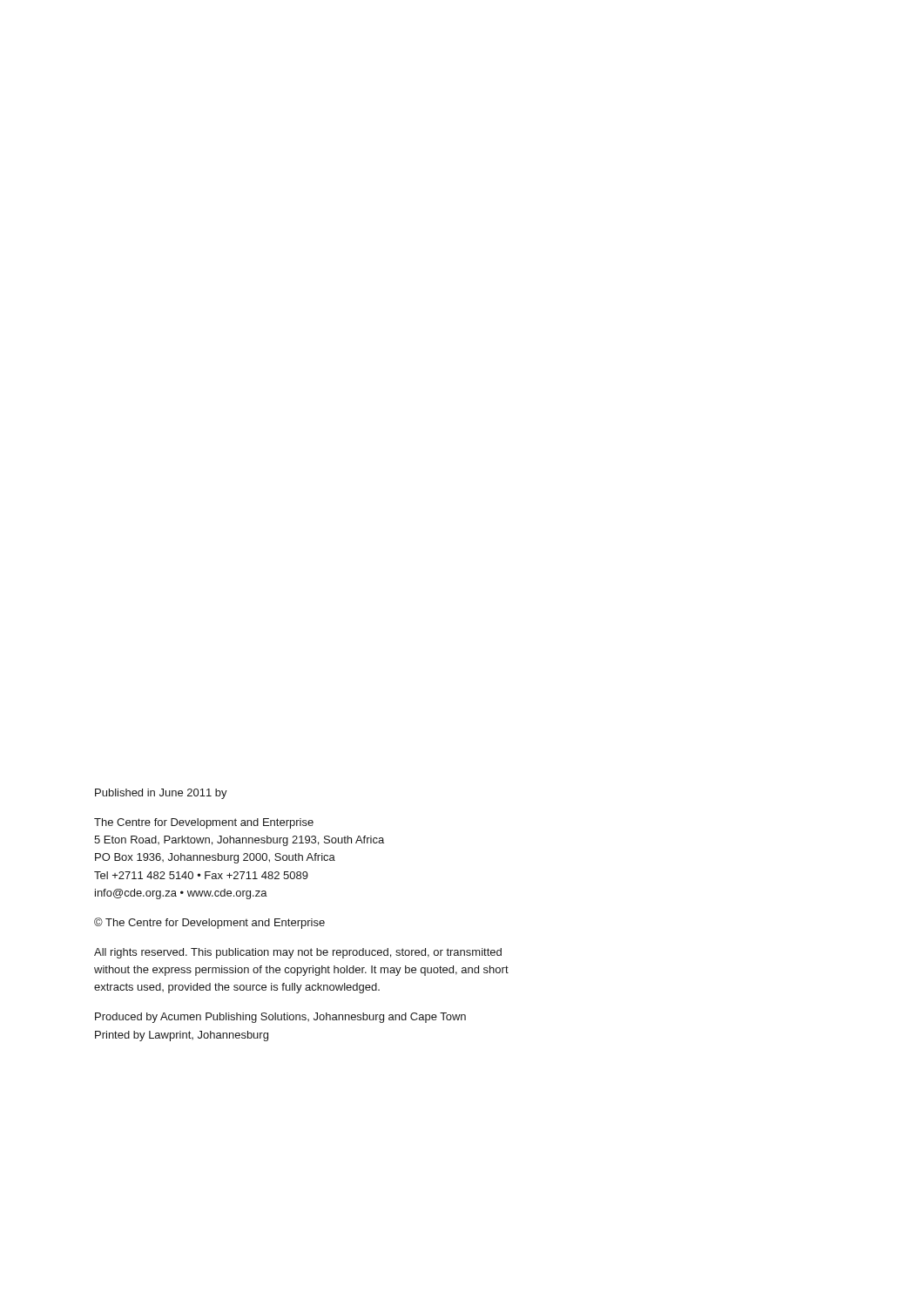Select the text starting "The Centre for Development and Enterprise 5"
Image resolution: width=924 pixels, height=1307 pixels.
(x=239, y=857)
